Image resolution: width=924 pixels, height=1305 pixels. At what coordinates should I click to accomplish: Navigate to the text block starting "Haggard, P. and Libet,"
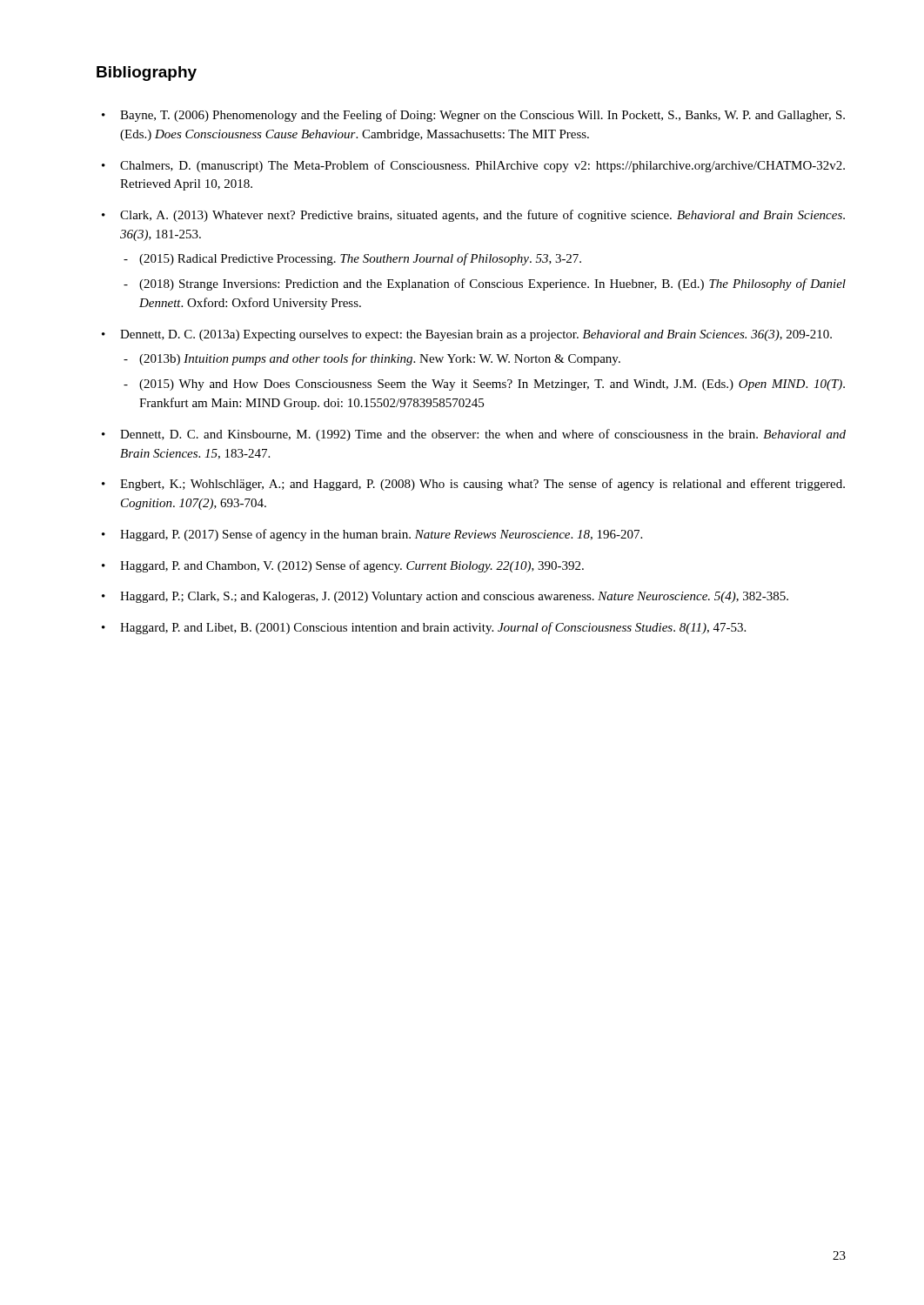(433, 627)
